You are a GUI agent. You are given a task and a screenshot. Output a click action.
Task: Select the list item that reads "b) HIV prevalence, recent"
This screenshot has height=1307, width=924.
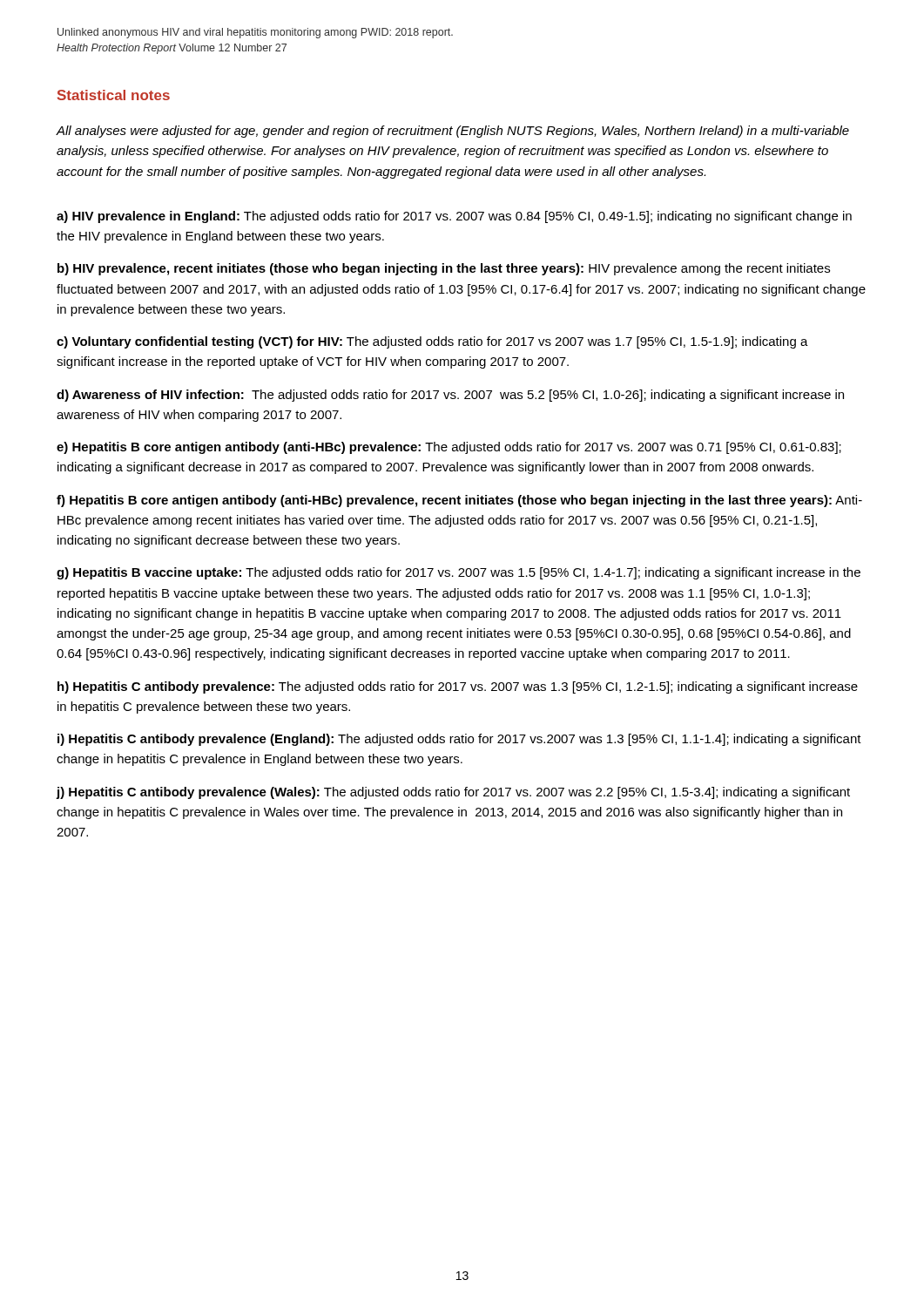[461, 288]
